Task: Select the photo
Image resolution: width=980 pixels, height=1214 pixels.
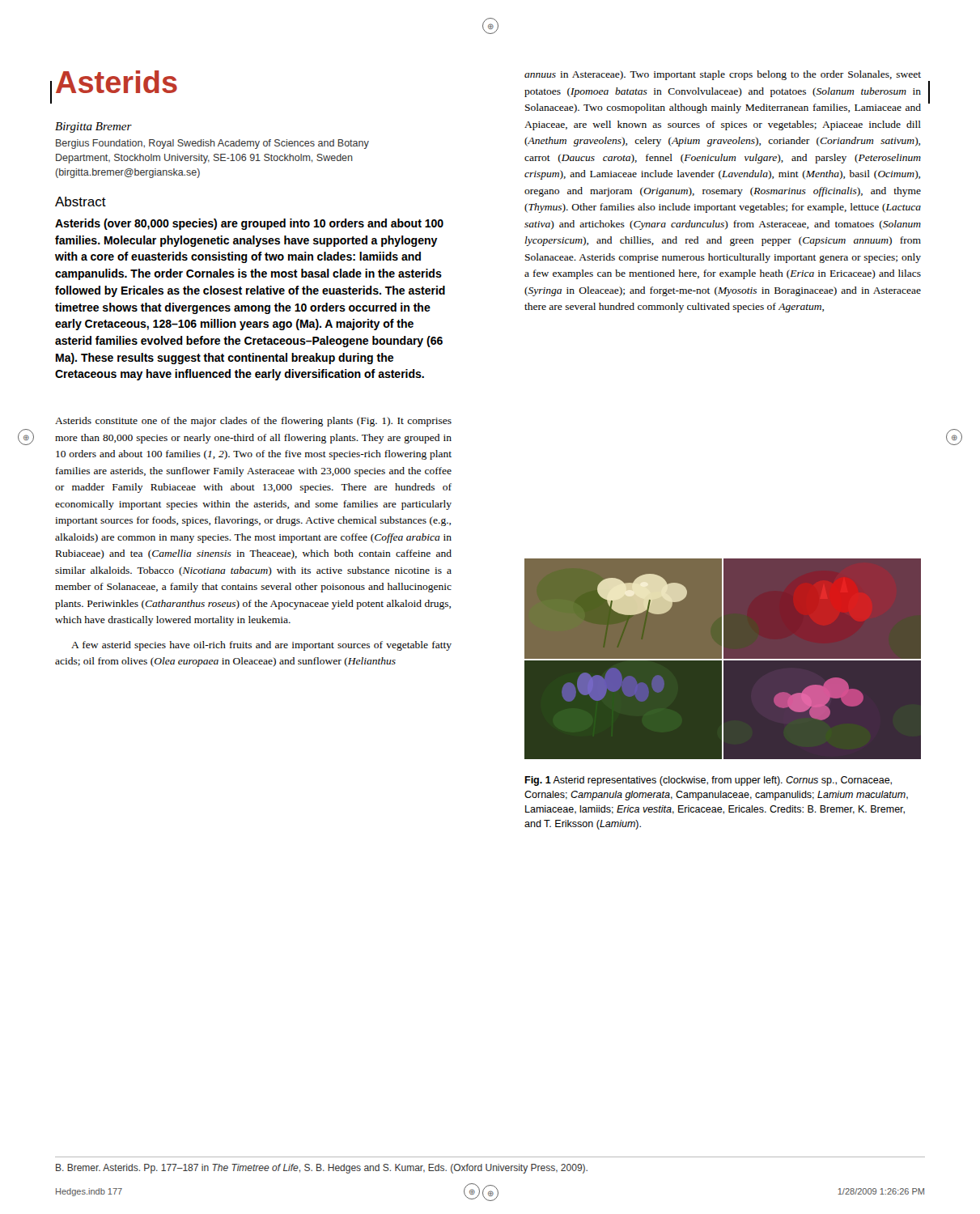Action: [723, 660]
